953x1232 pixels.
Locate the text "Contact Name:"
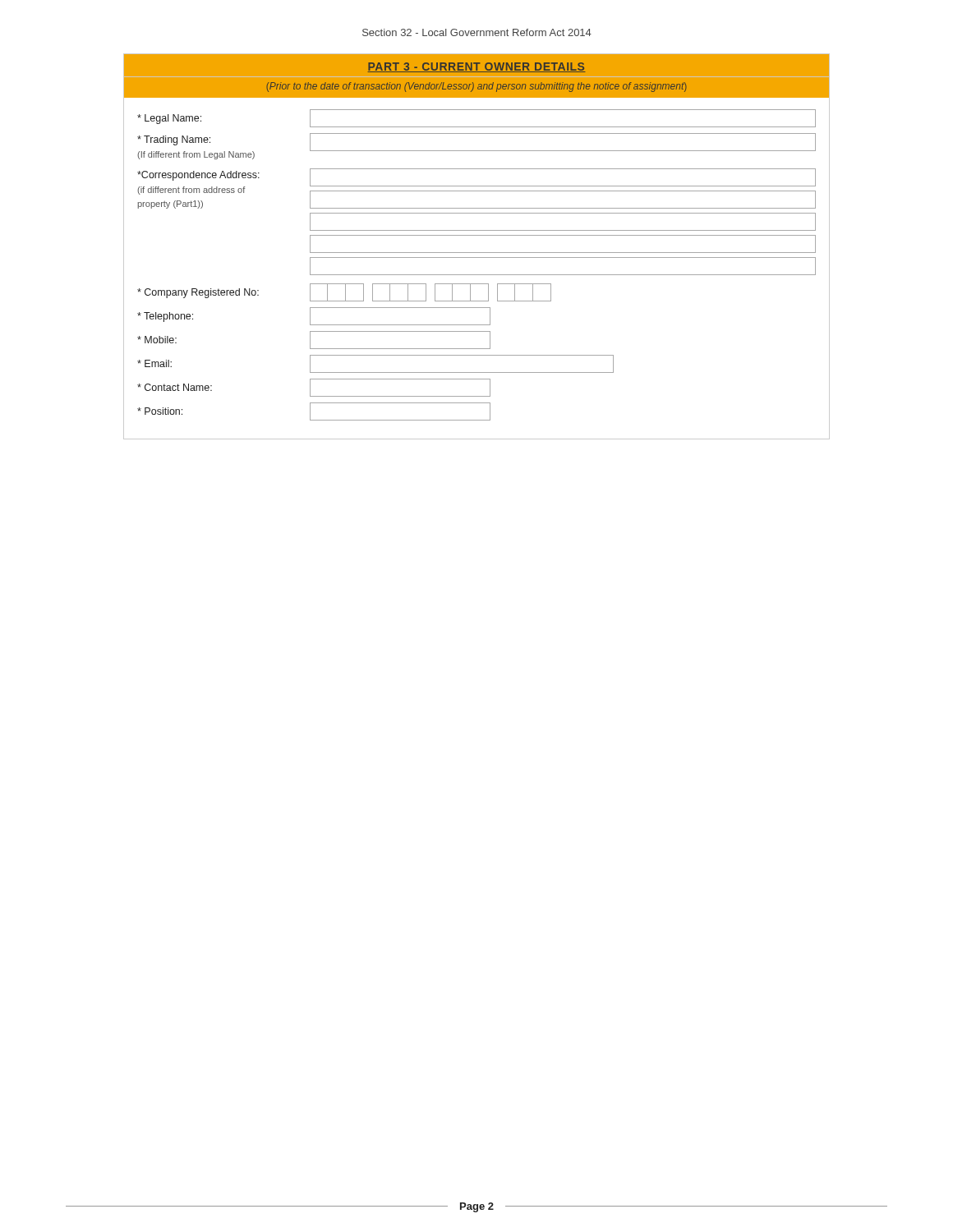point(314,388)
